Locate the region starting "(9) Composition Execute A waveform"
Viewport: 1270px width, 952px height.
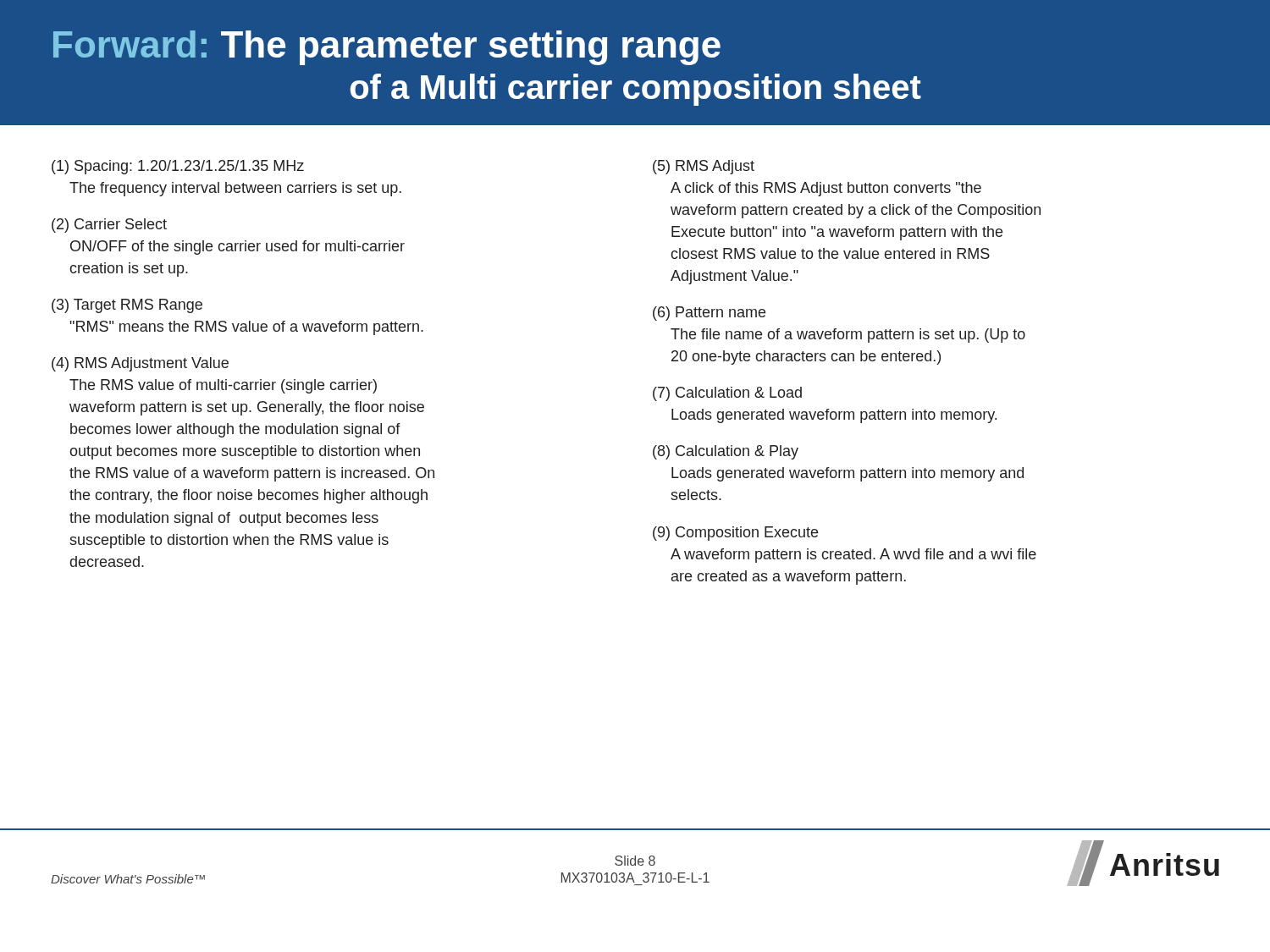point(936,555)
